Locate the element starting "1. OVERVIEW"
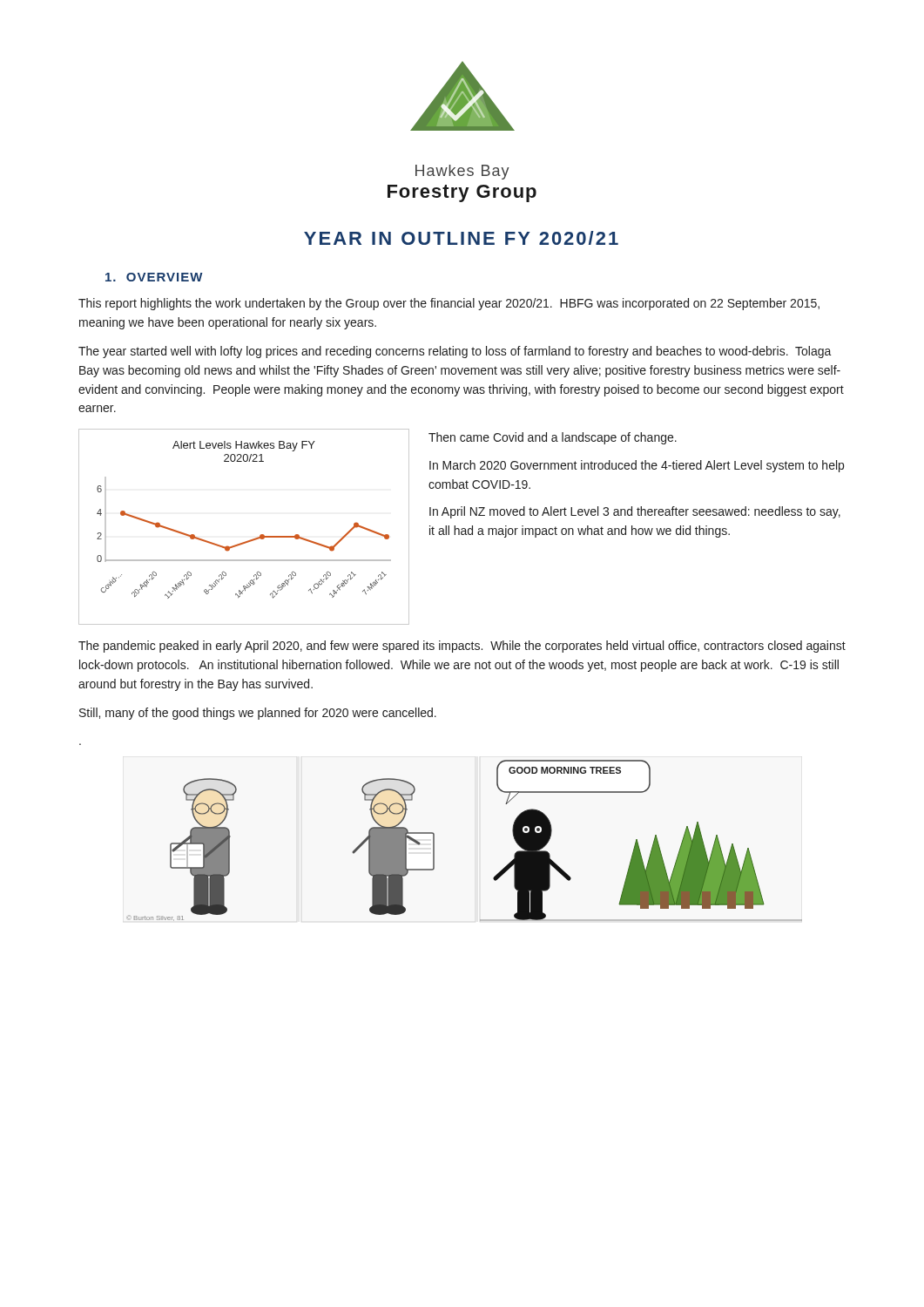924x1307 pixels. [x=154, y=277]
